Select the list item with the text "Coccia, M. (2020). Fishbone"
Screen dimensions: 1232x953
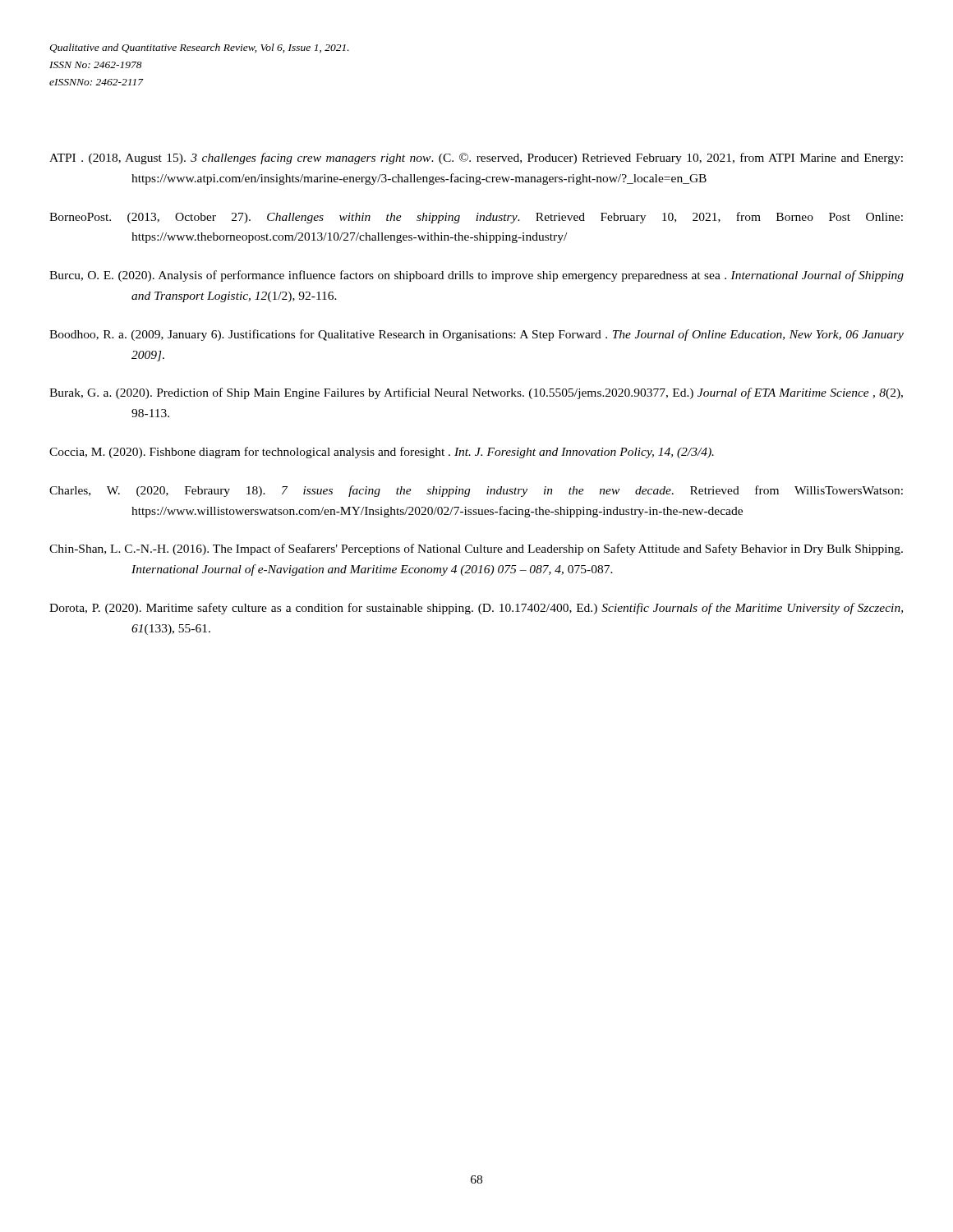476,452
